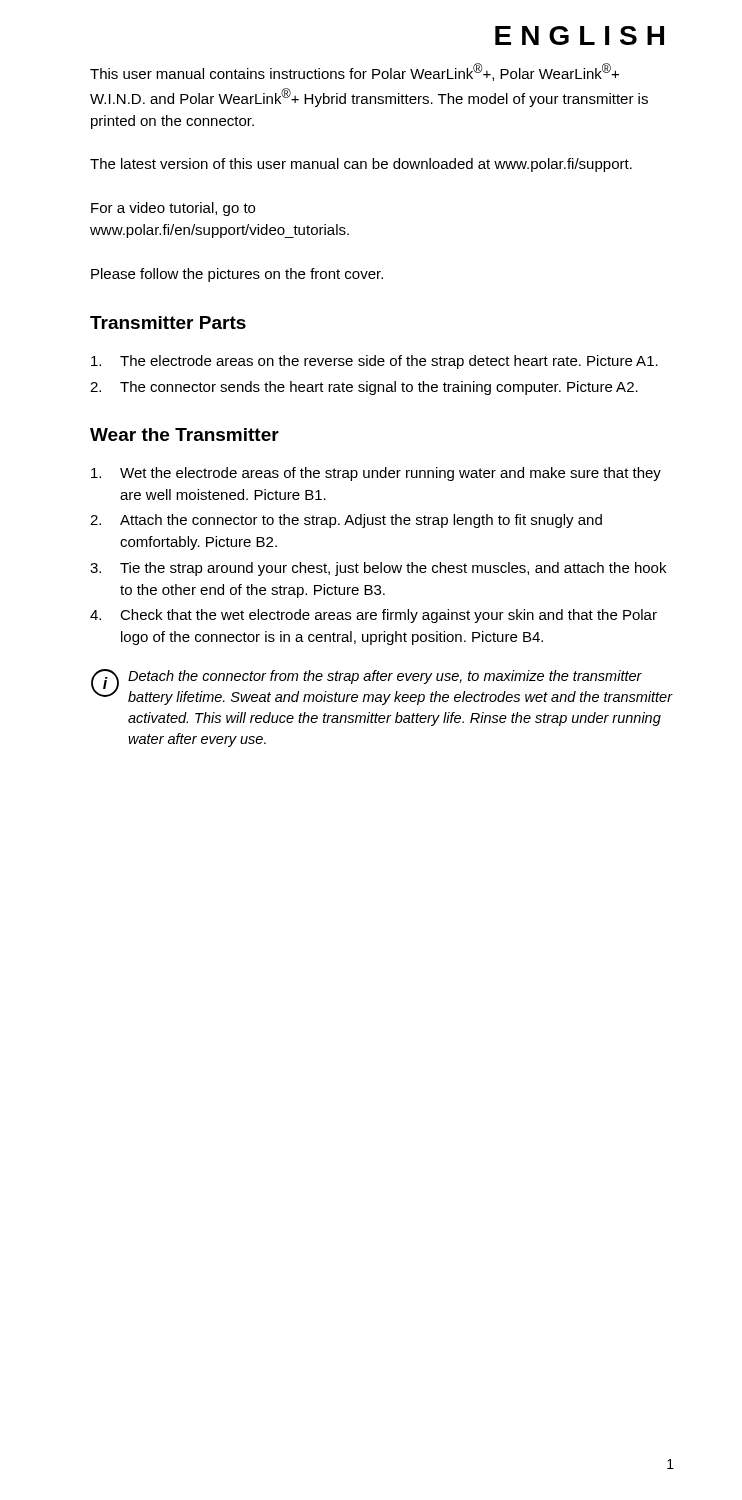
Task: Locate the block of text that opens with "Please follow the pictures"
Action: pyautogui.click(x=237, y=273)
